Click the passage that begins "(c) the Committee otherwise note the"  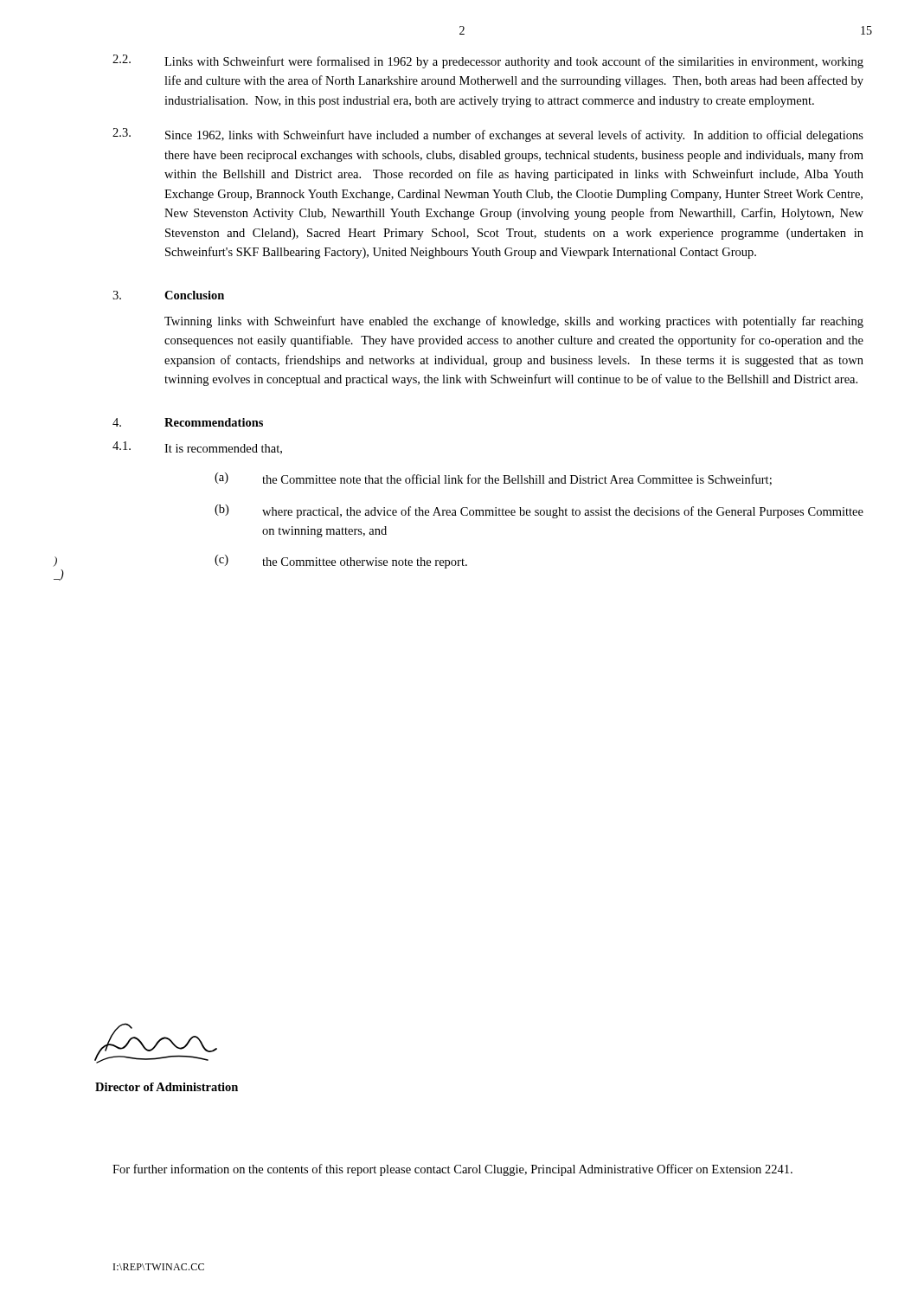(x=341, y=562)
